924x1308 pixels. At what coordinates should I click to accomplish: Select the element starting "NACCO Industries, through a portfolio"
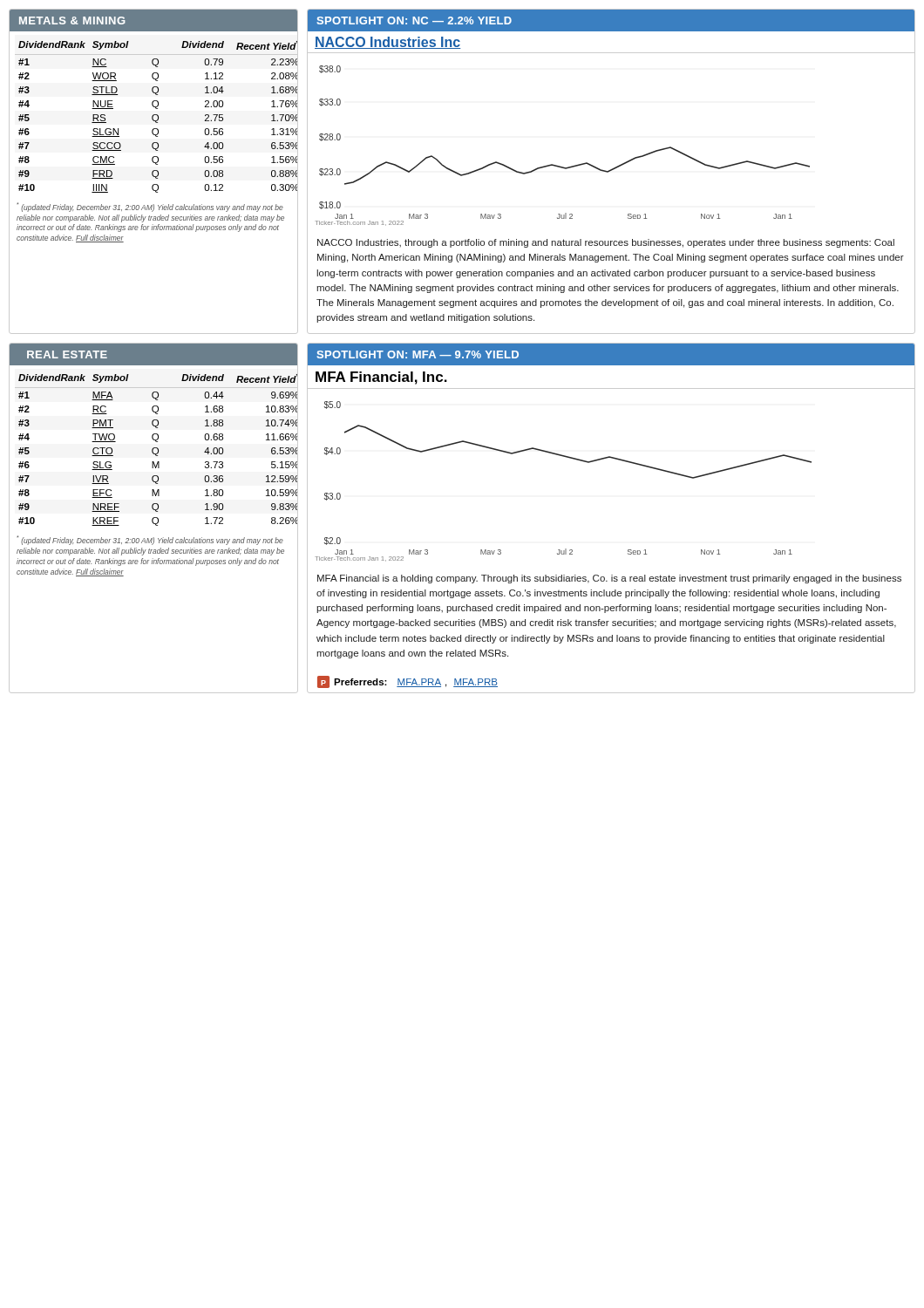pos(610,280)
